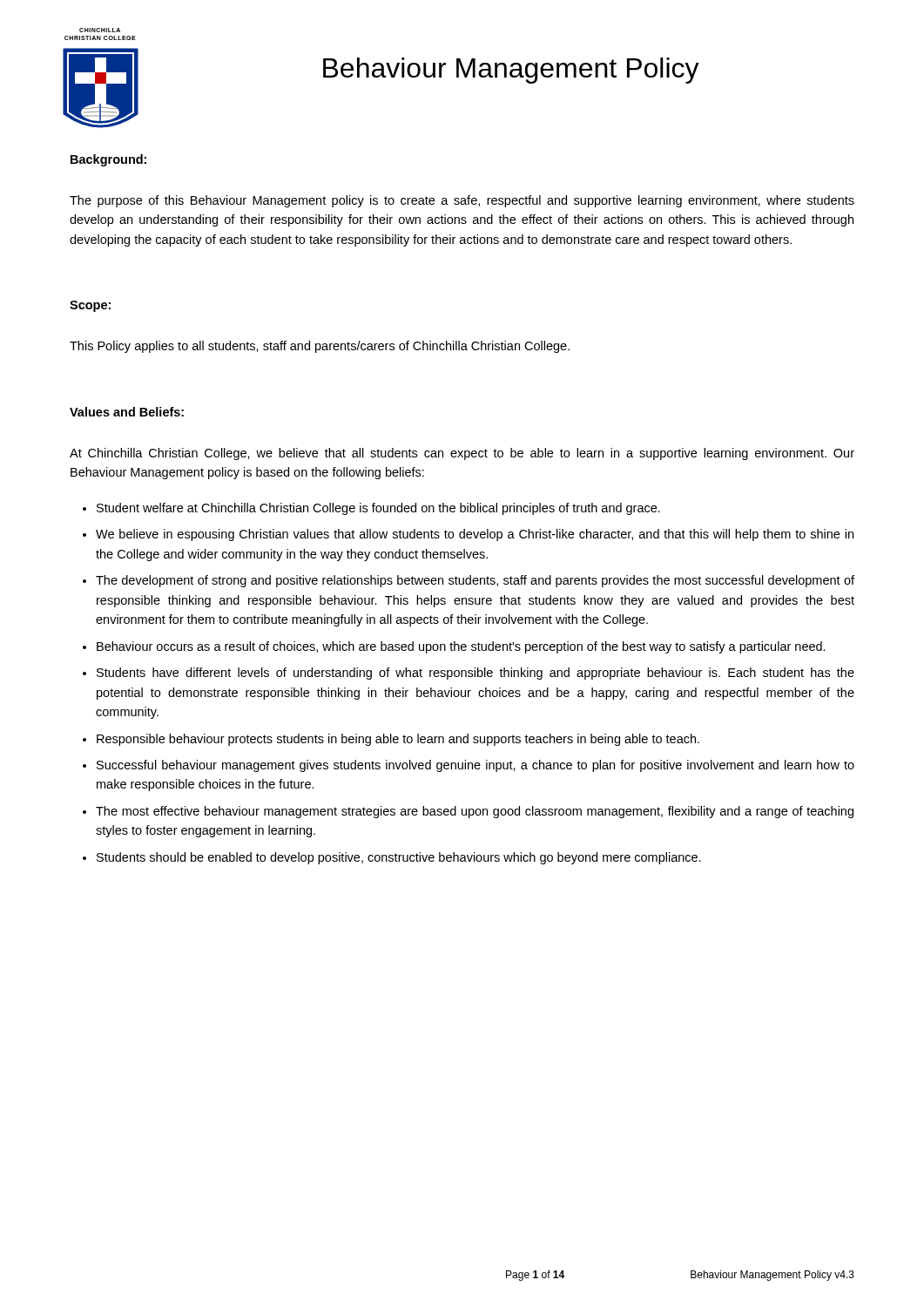Viewport: 924px width, 1307px height.
Task: Find the list item with the text "We believe in espousing Christian values"
Action: (x=475, y=544)
